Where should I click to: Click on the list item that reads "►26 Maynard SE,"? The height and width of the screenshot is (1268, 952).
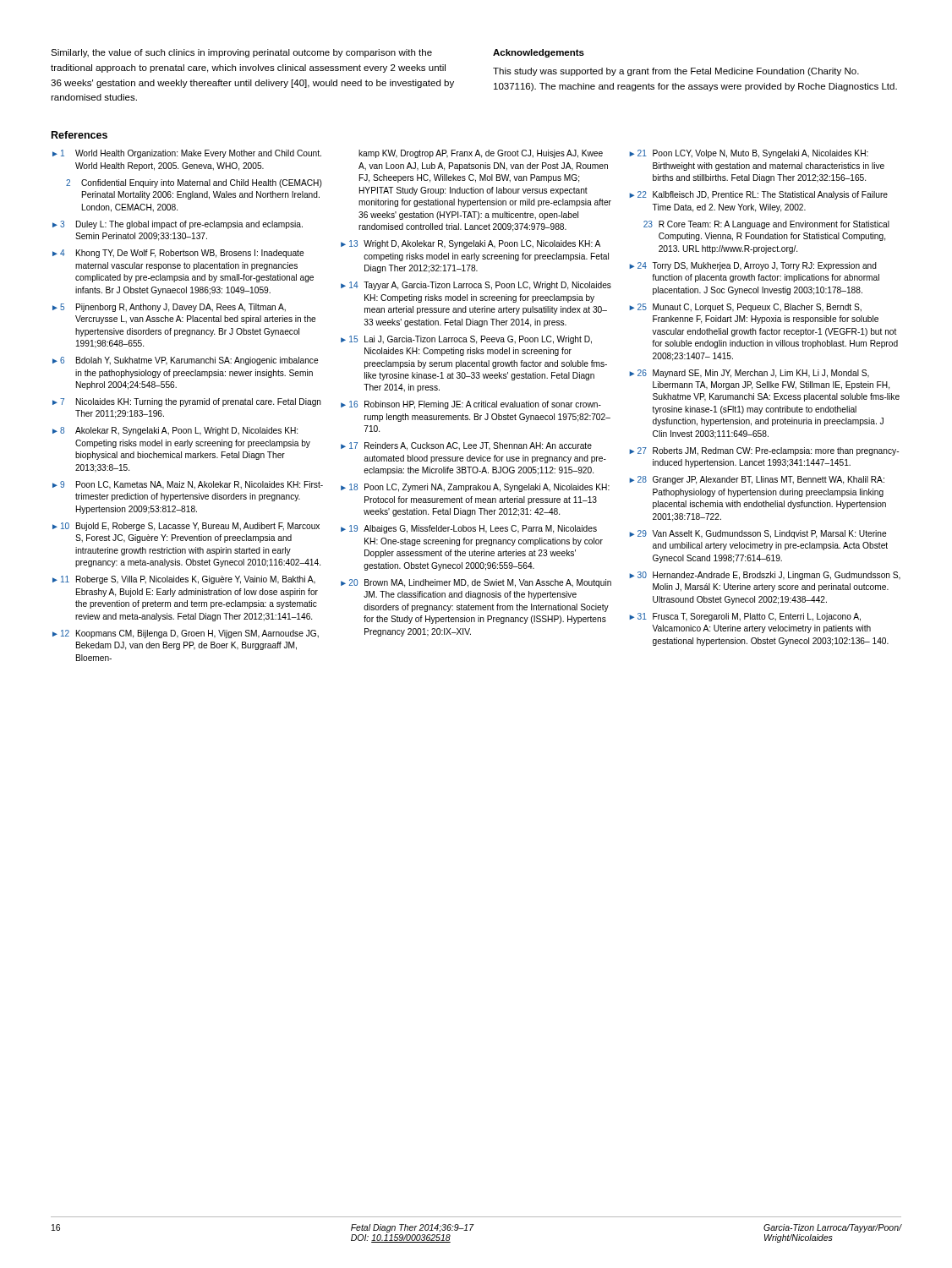tap(765, 404)
